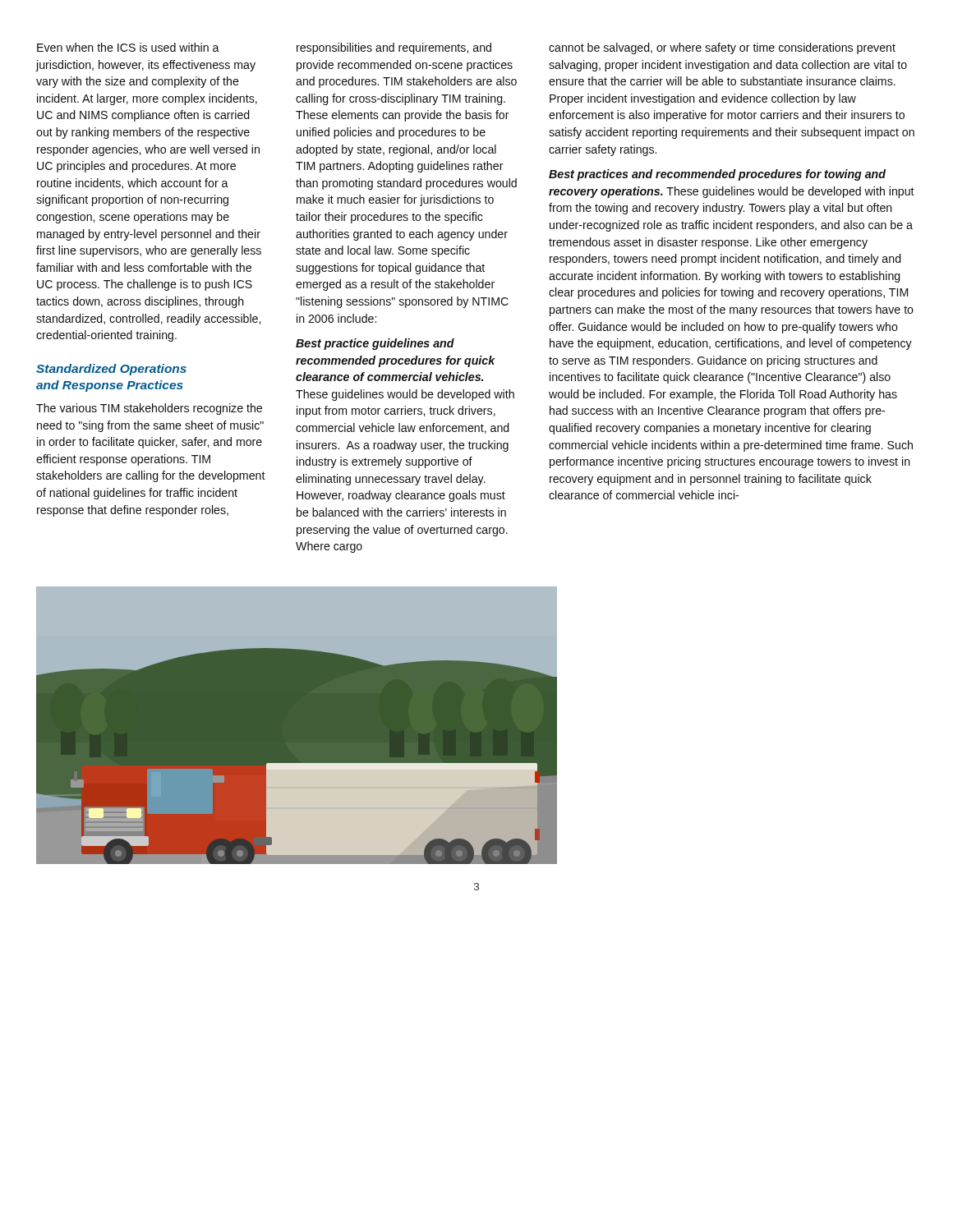Locate the photo
The width and height of the screenshot is (953, 1232).
pos(297,725)
